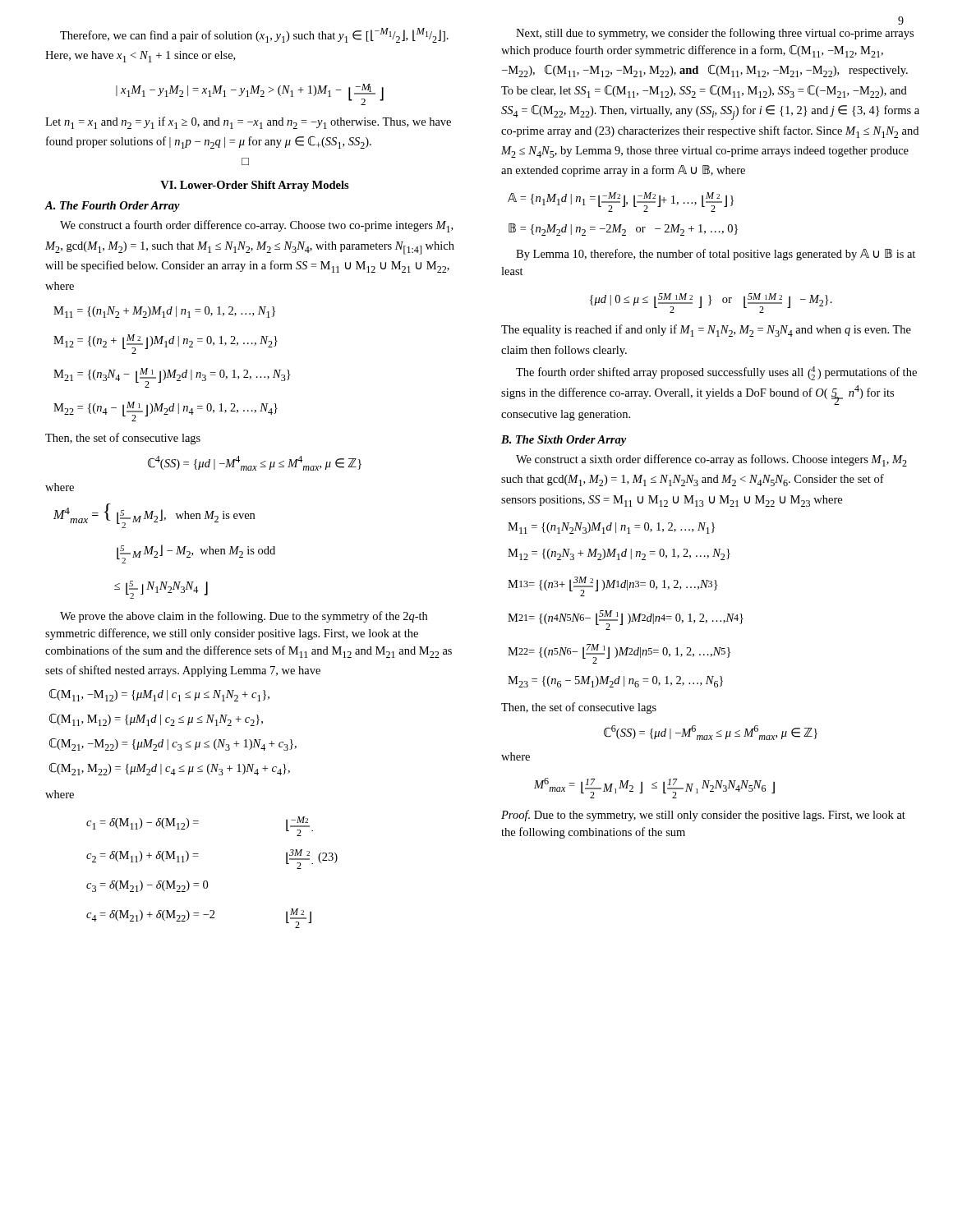
Task: Locate the block of text that opens with "Therefore, we can find a pair of"
Action: click(255, 98)
